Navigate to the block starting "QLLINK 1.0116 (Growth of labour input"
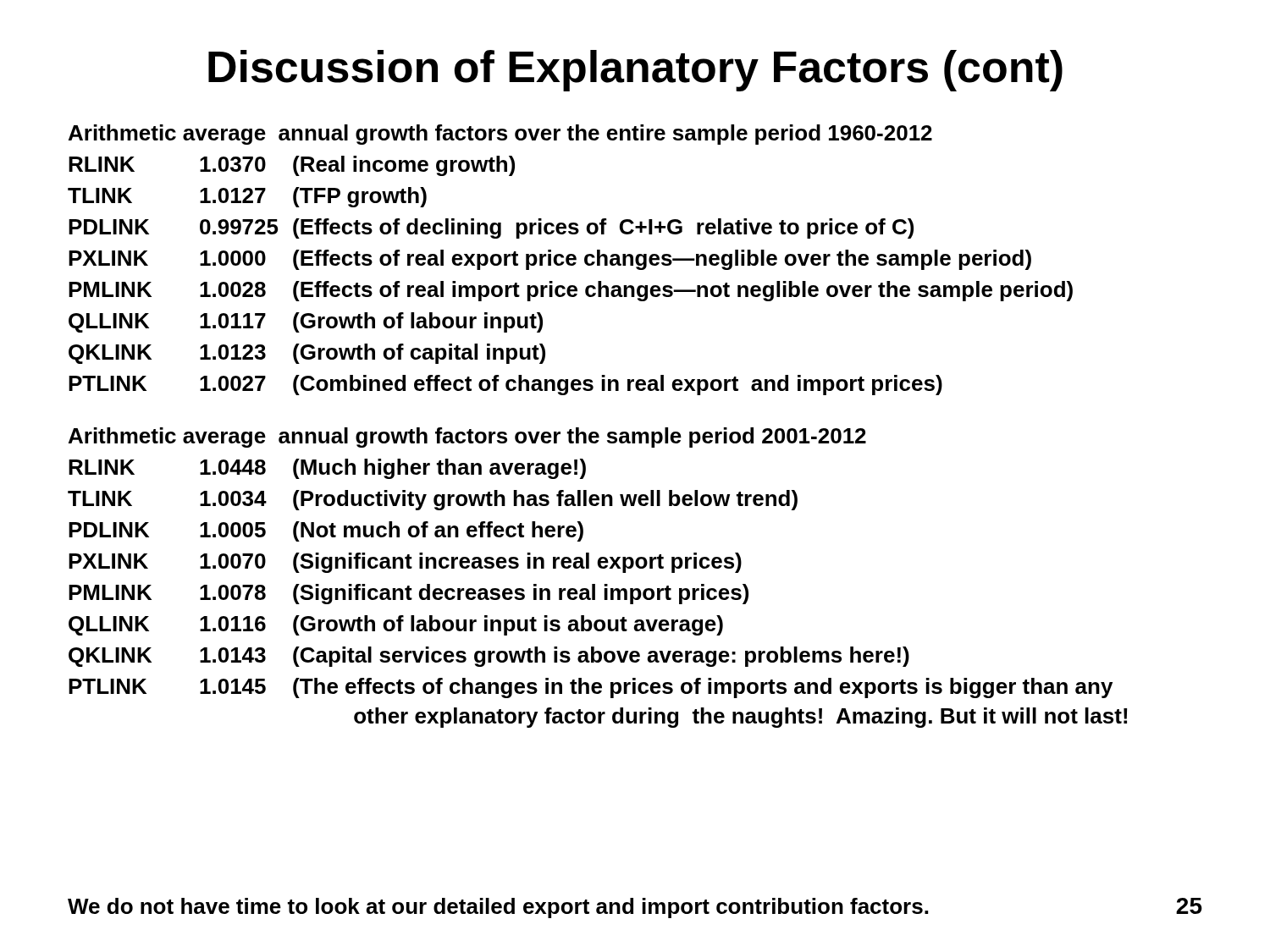The height and width of the screenshot is (952, 1270). [635, 624]
